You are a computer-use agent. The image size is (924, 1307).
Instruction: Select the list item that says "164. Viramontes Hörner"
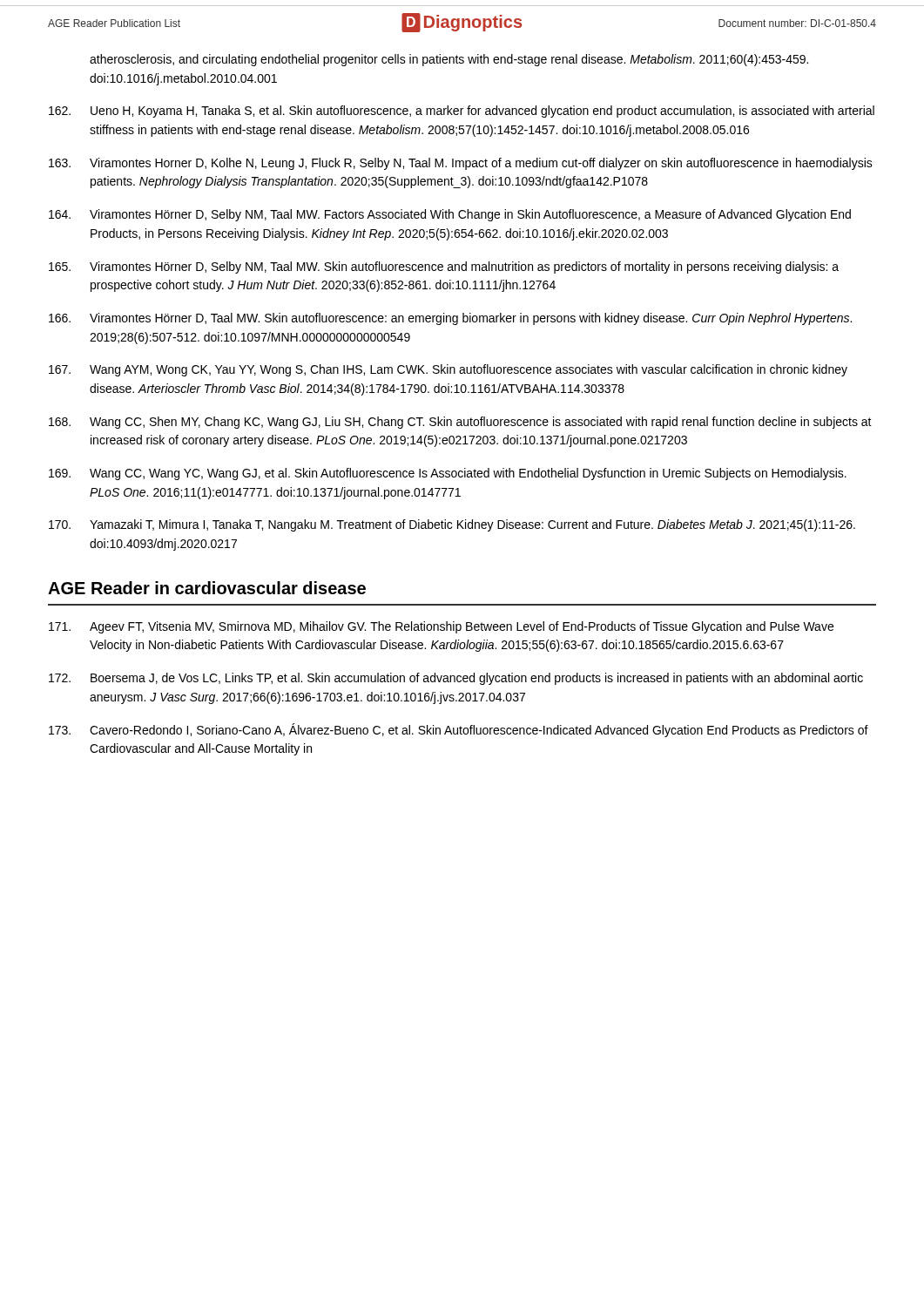click(462, 225)
